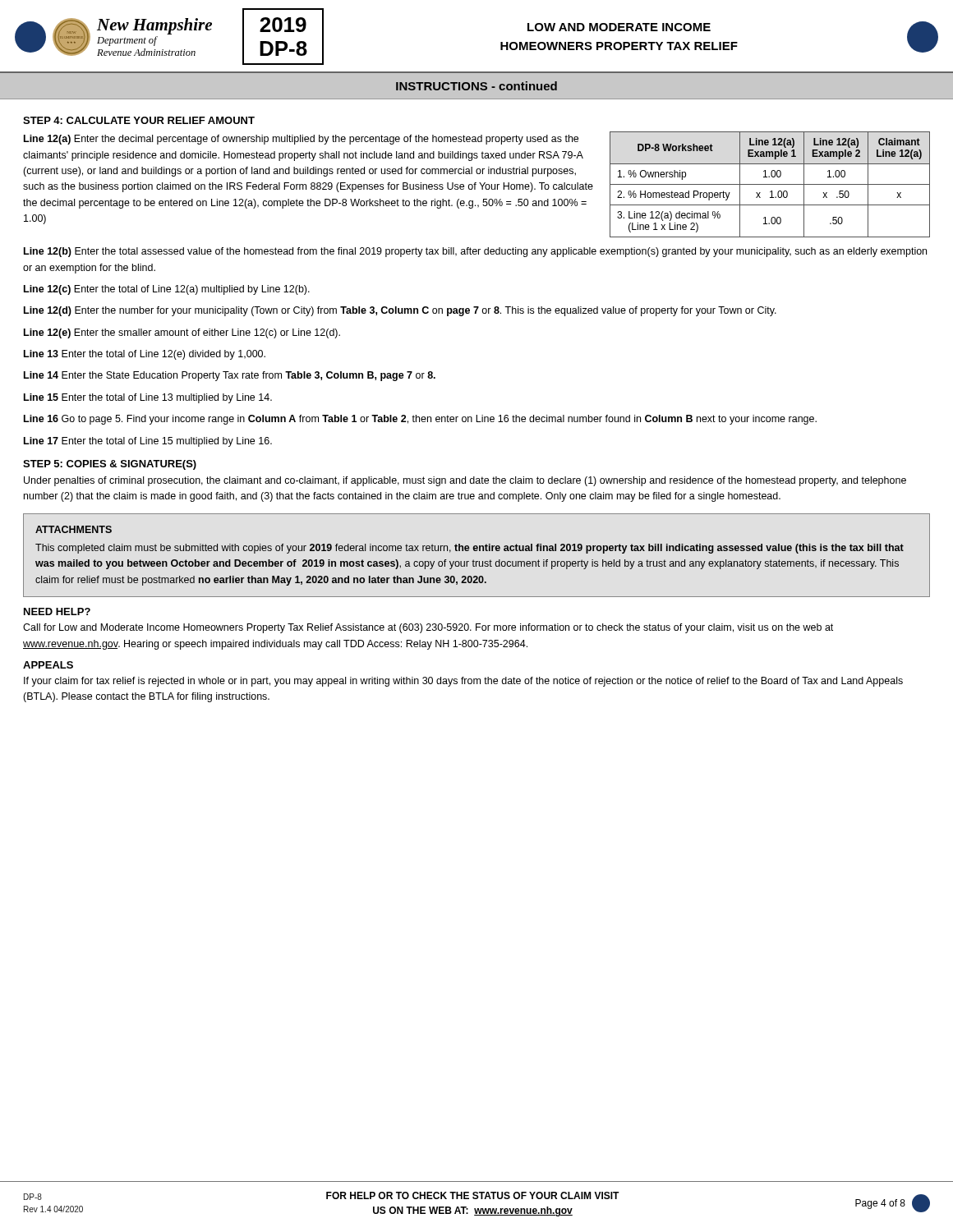Locate the text block with the text "Line 14 Enter the State Education Property"

pos(229,376)
